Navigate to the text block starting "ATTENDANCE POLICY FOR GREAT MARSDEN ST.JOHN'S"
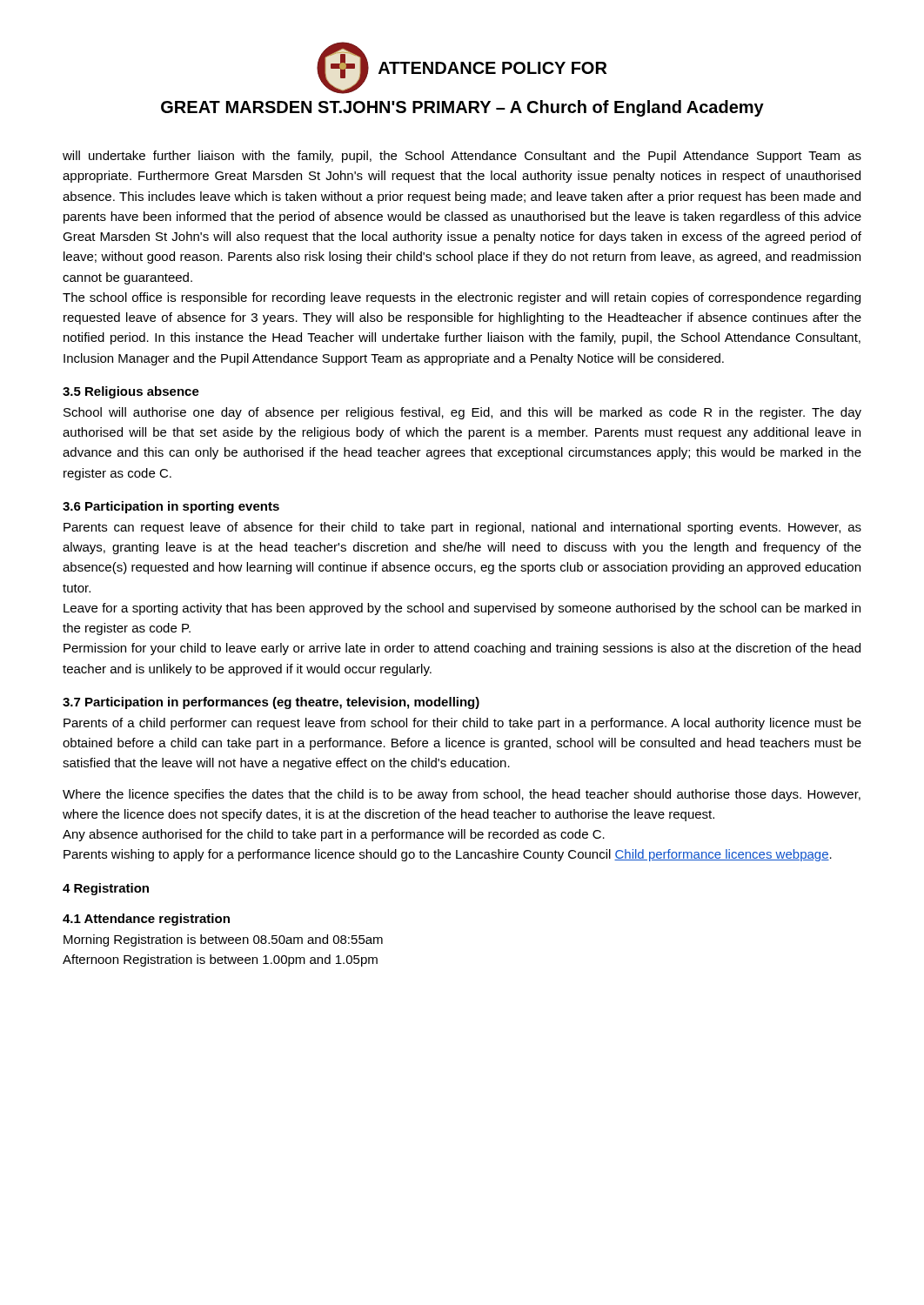 pos(462,80)
